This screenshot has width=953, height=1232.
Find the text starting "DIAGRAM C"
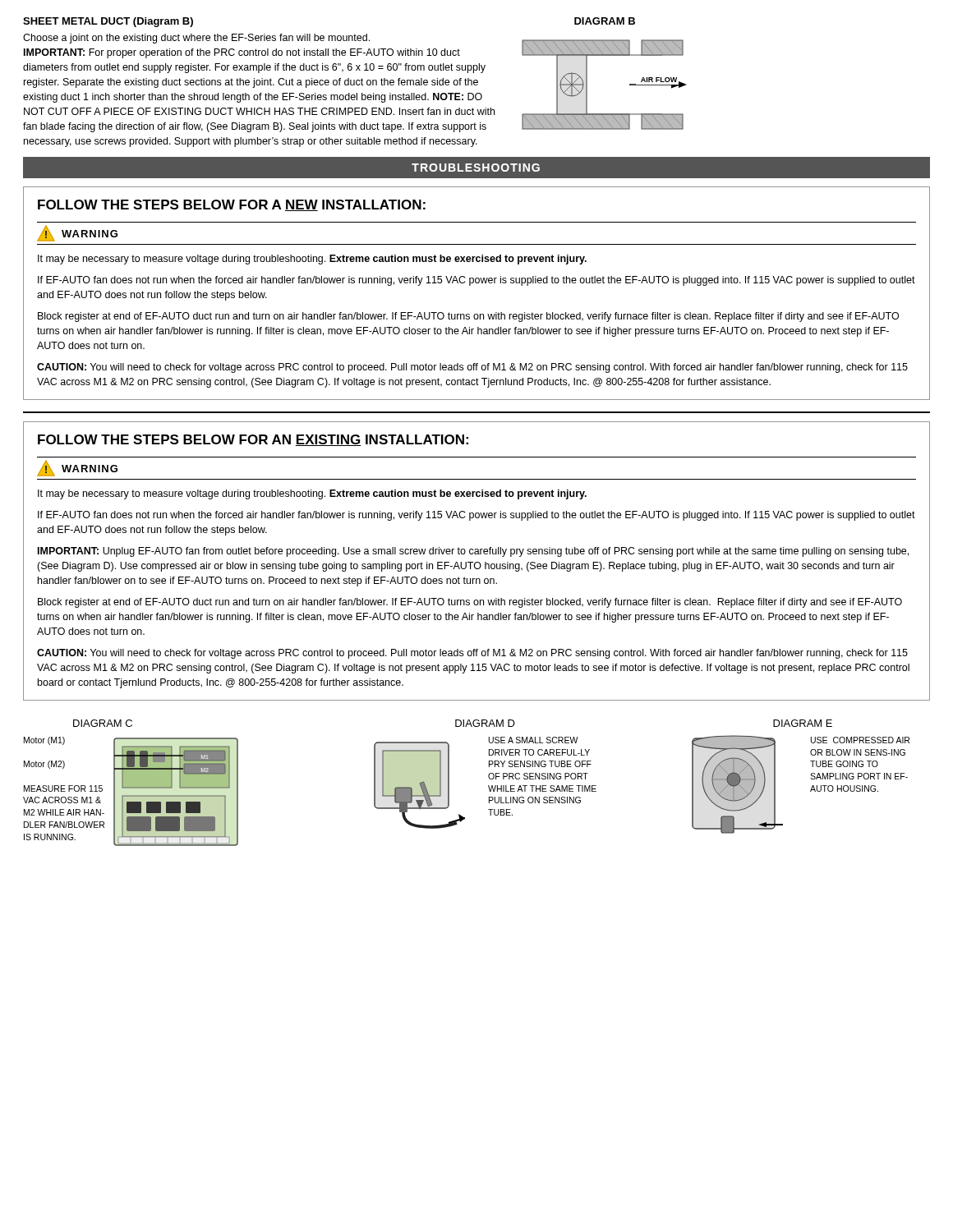103,723
